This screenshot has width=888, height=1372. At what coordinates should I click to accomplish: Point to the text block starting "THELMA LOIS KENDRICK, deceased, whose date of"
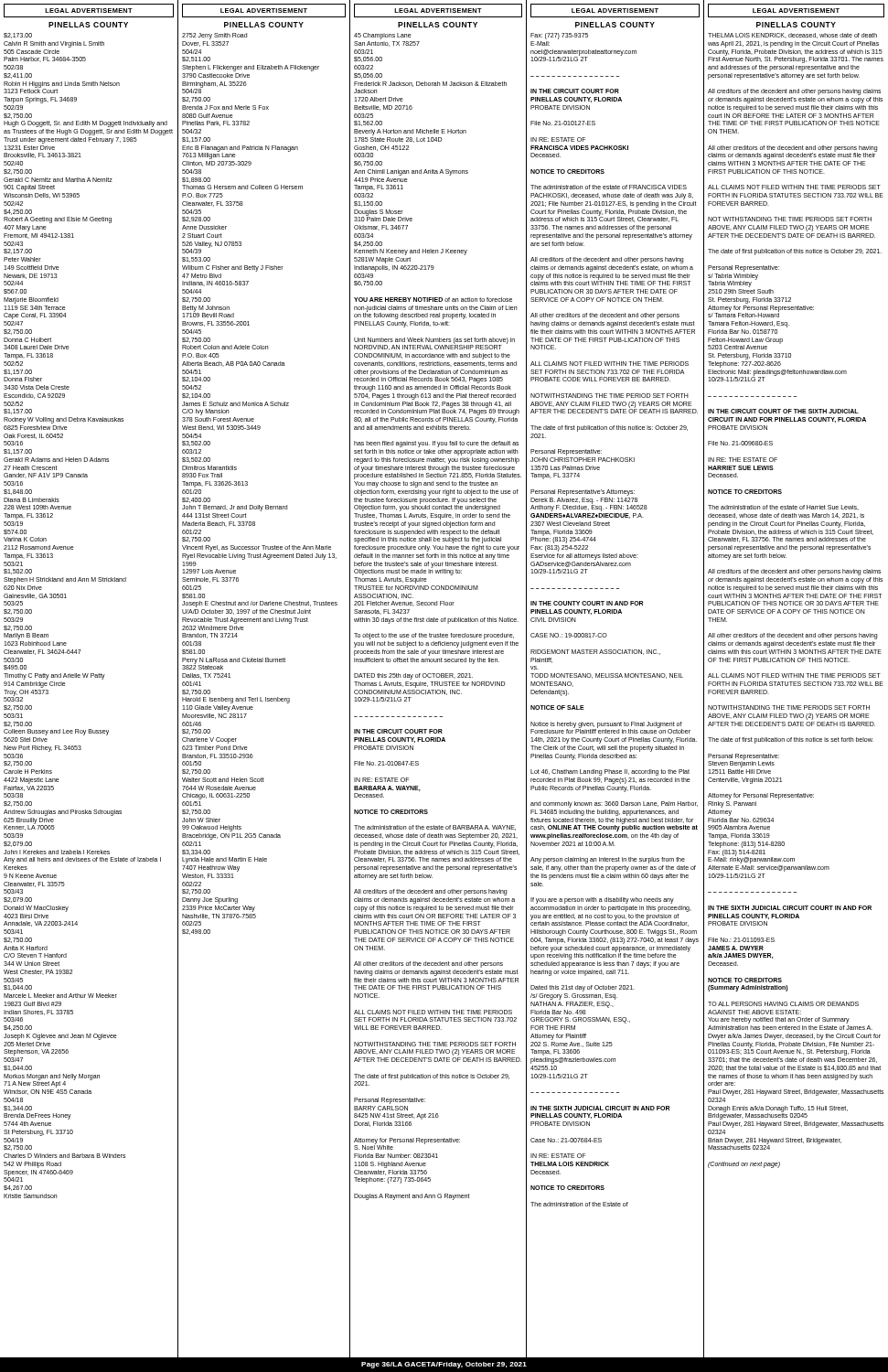click(x=796, y=599)
